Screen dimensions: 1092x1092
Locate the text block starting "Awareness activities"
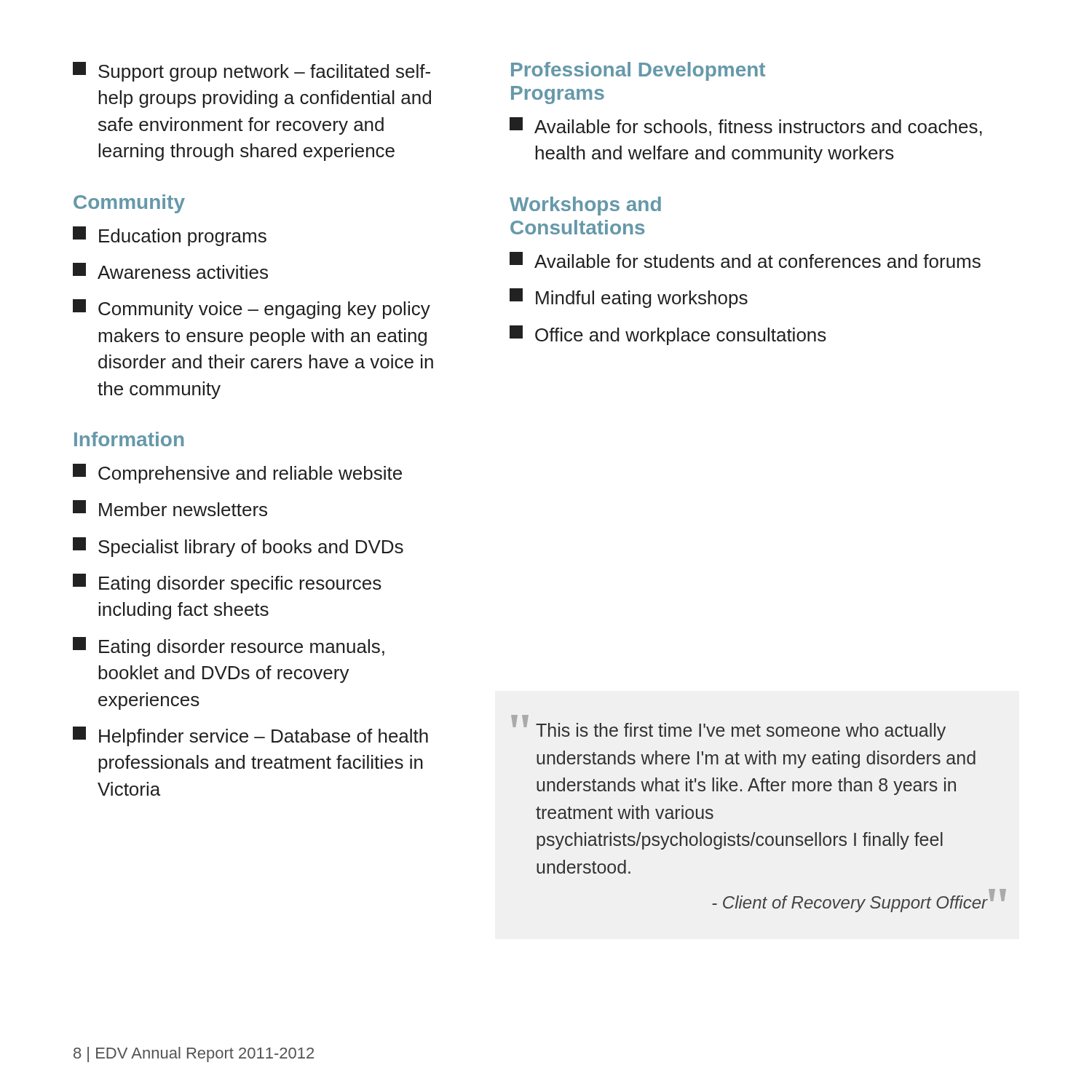pos(262,272)
